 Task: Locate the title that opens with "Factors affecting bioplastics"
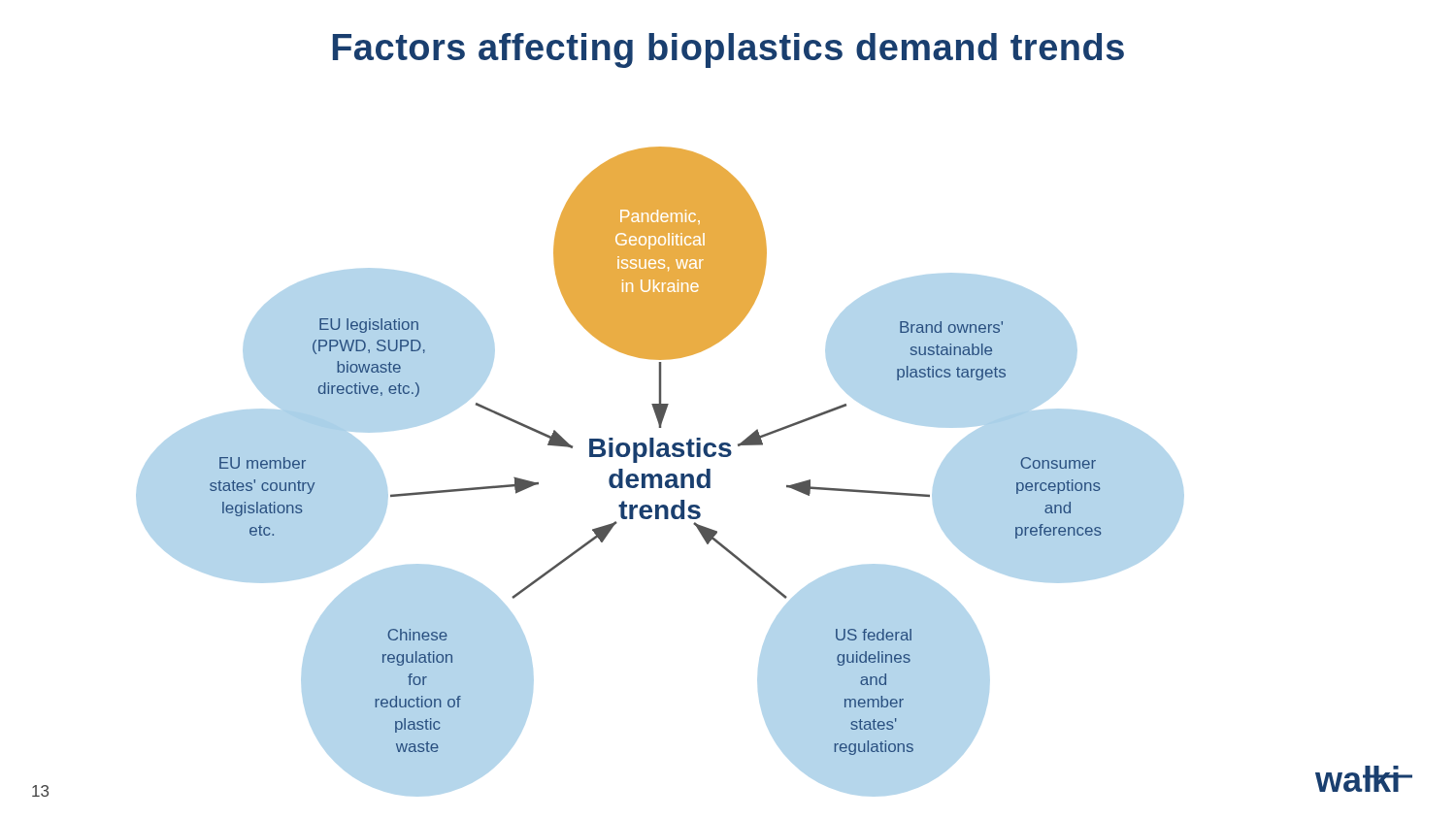[x=728, y=48]
